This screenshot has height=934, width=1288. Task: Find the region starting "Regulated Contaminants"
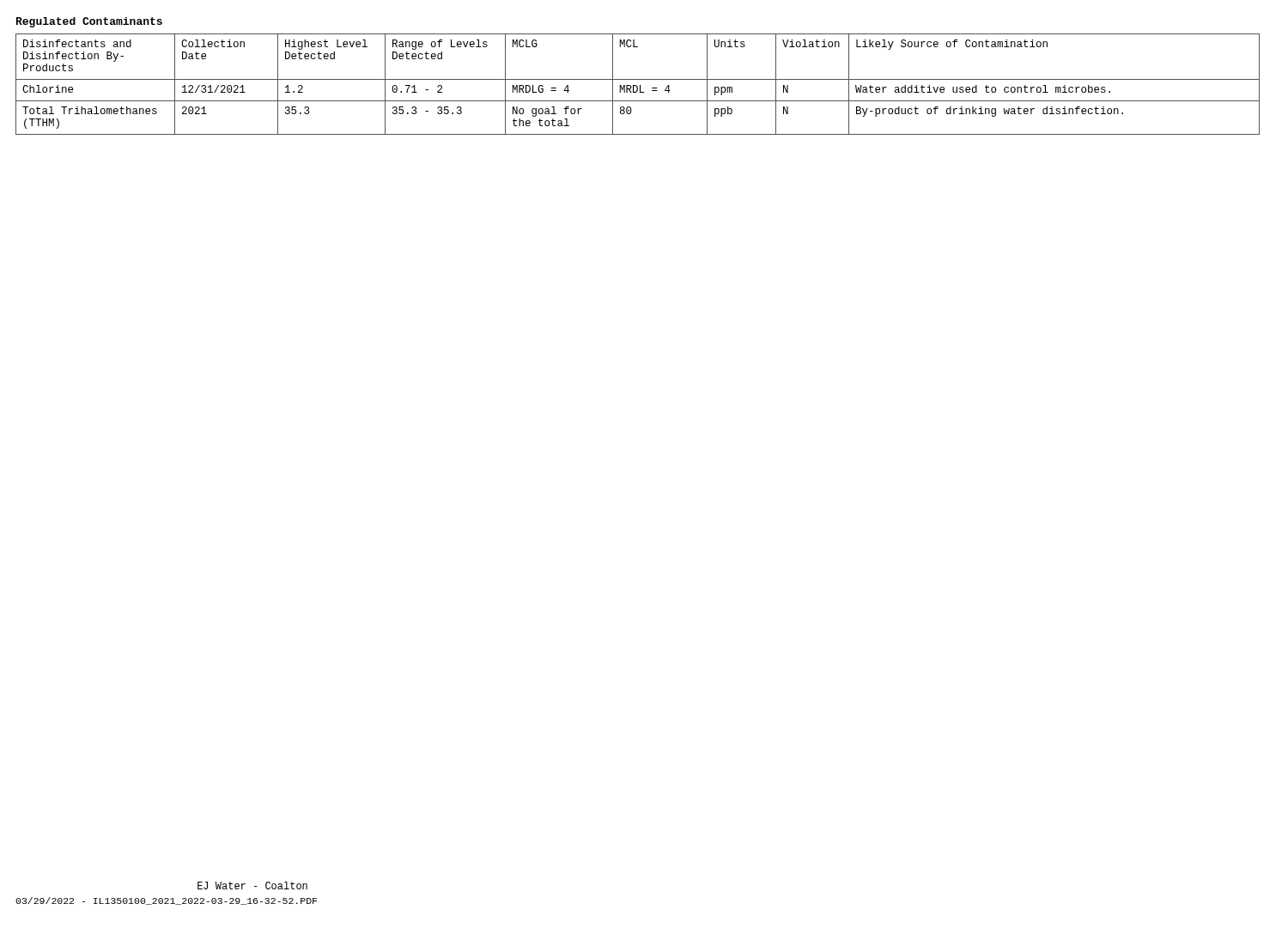pos(89,22)
